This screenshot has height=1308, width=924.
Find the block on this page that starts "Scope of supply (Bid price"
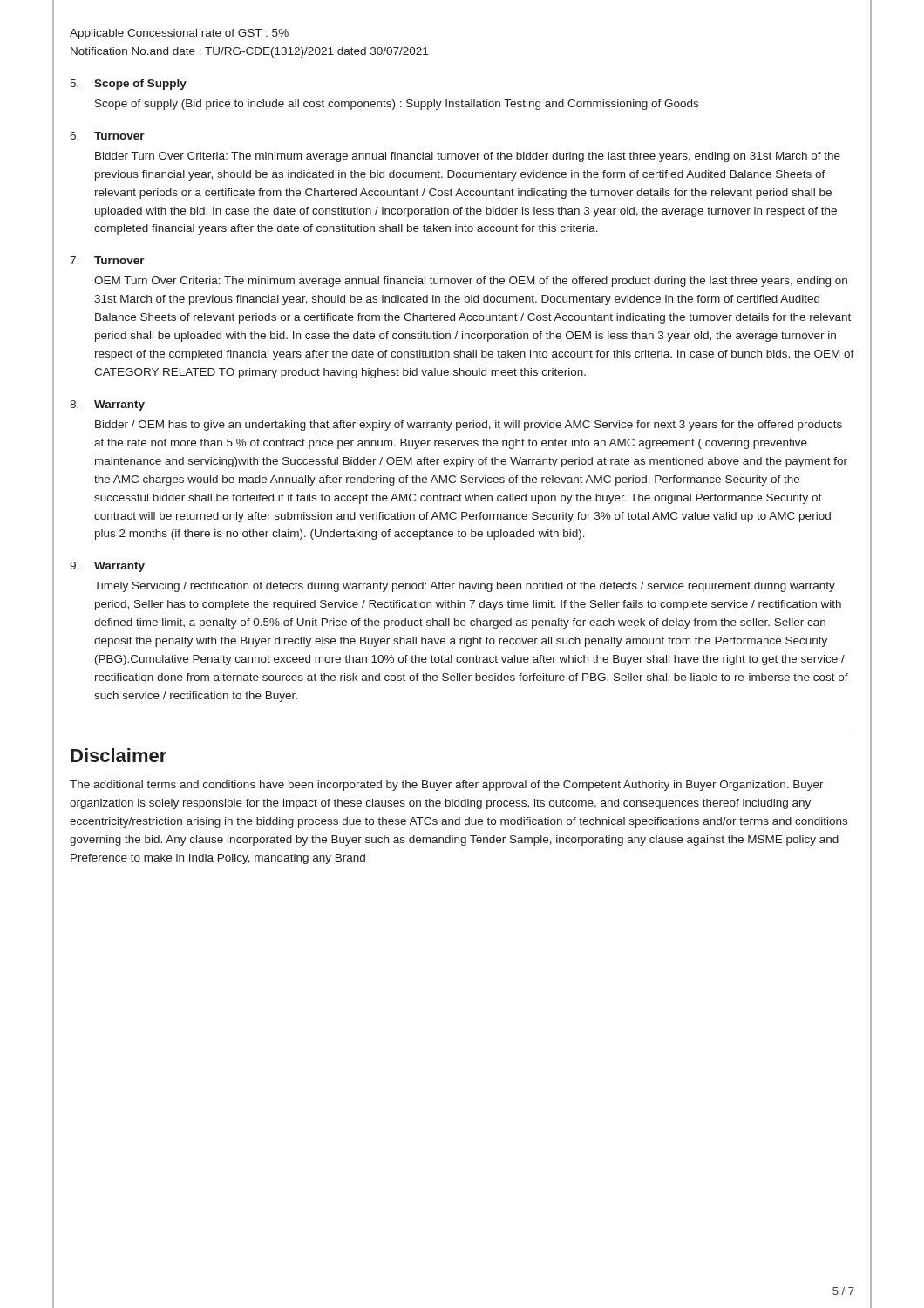click(397, 103)
